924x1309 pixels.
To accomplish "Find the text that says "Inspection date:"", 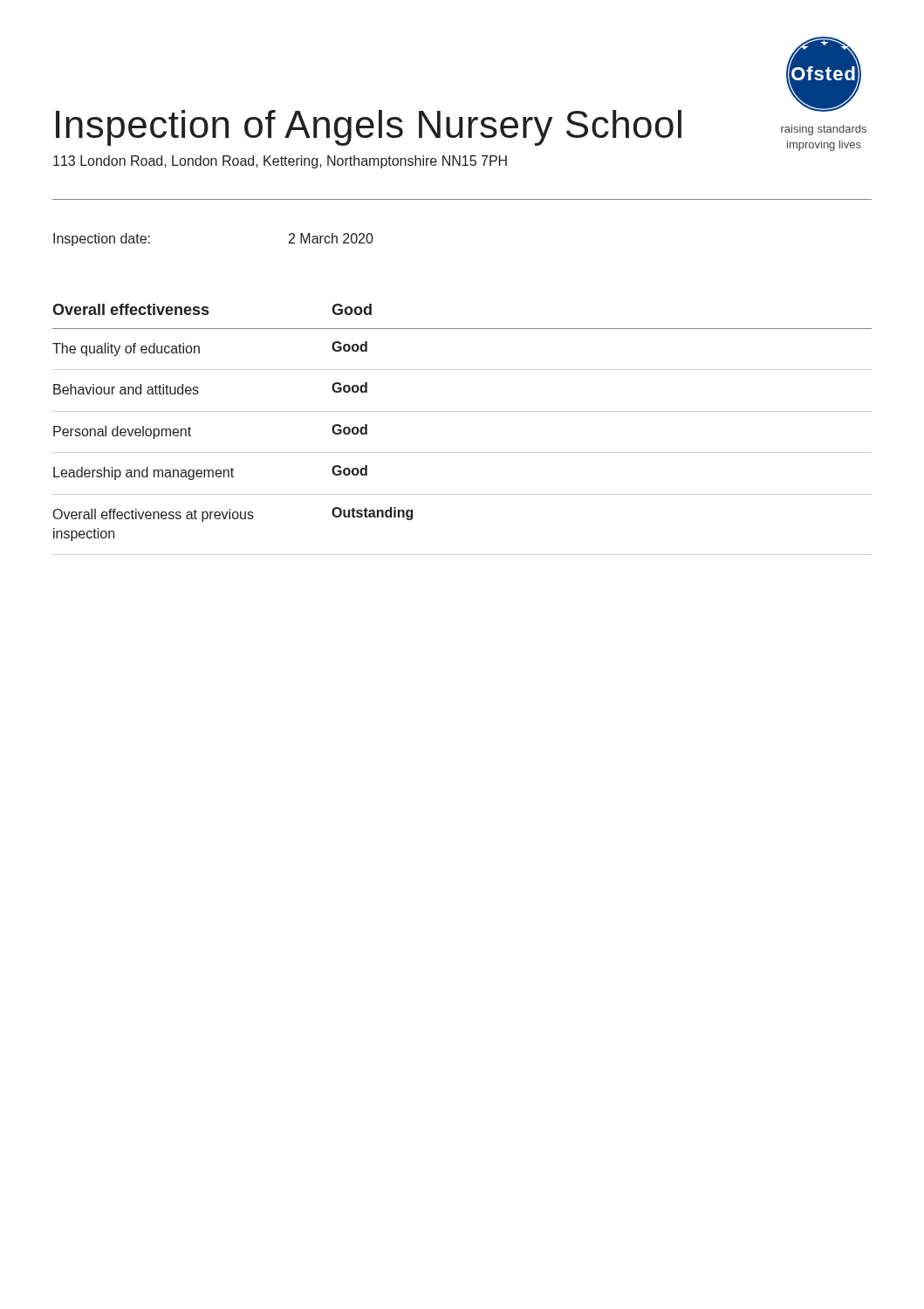I will click(x=102, y=239).
